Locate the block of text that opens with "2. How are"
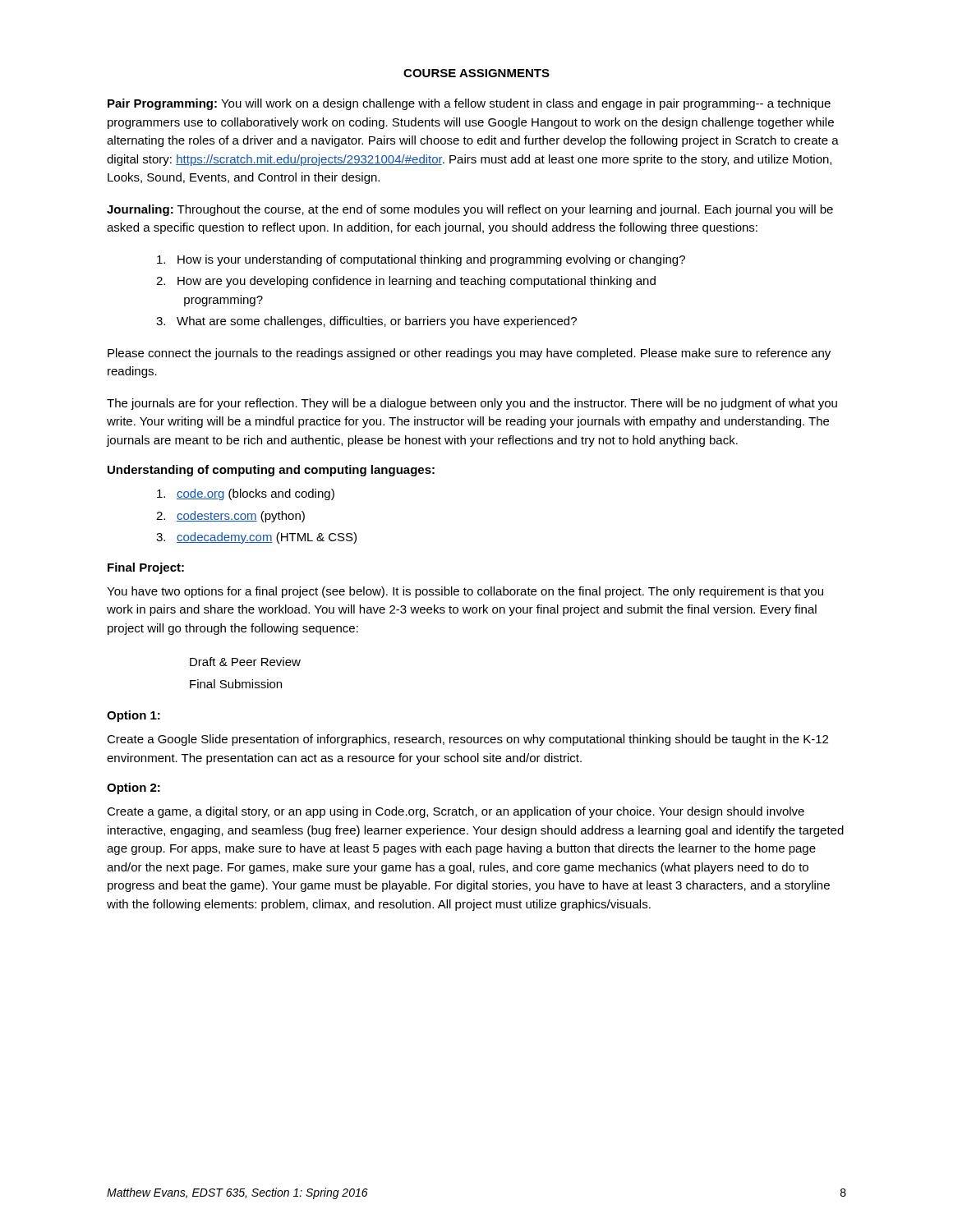This screenshot has width=953, height=1232. pos(406,290)
